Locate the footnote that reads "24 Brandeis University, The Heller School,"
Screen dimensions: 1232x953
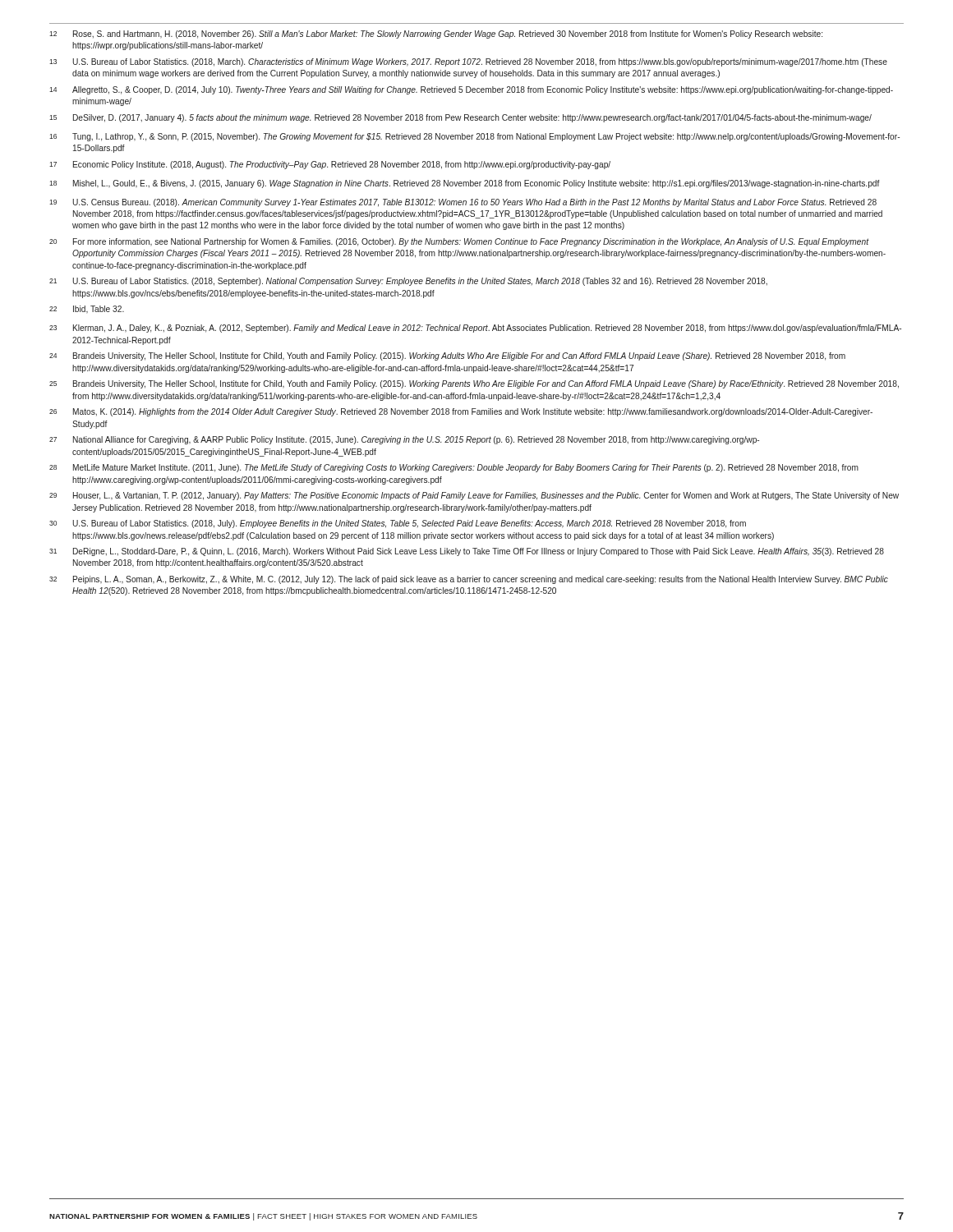coord(476,363)
